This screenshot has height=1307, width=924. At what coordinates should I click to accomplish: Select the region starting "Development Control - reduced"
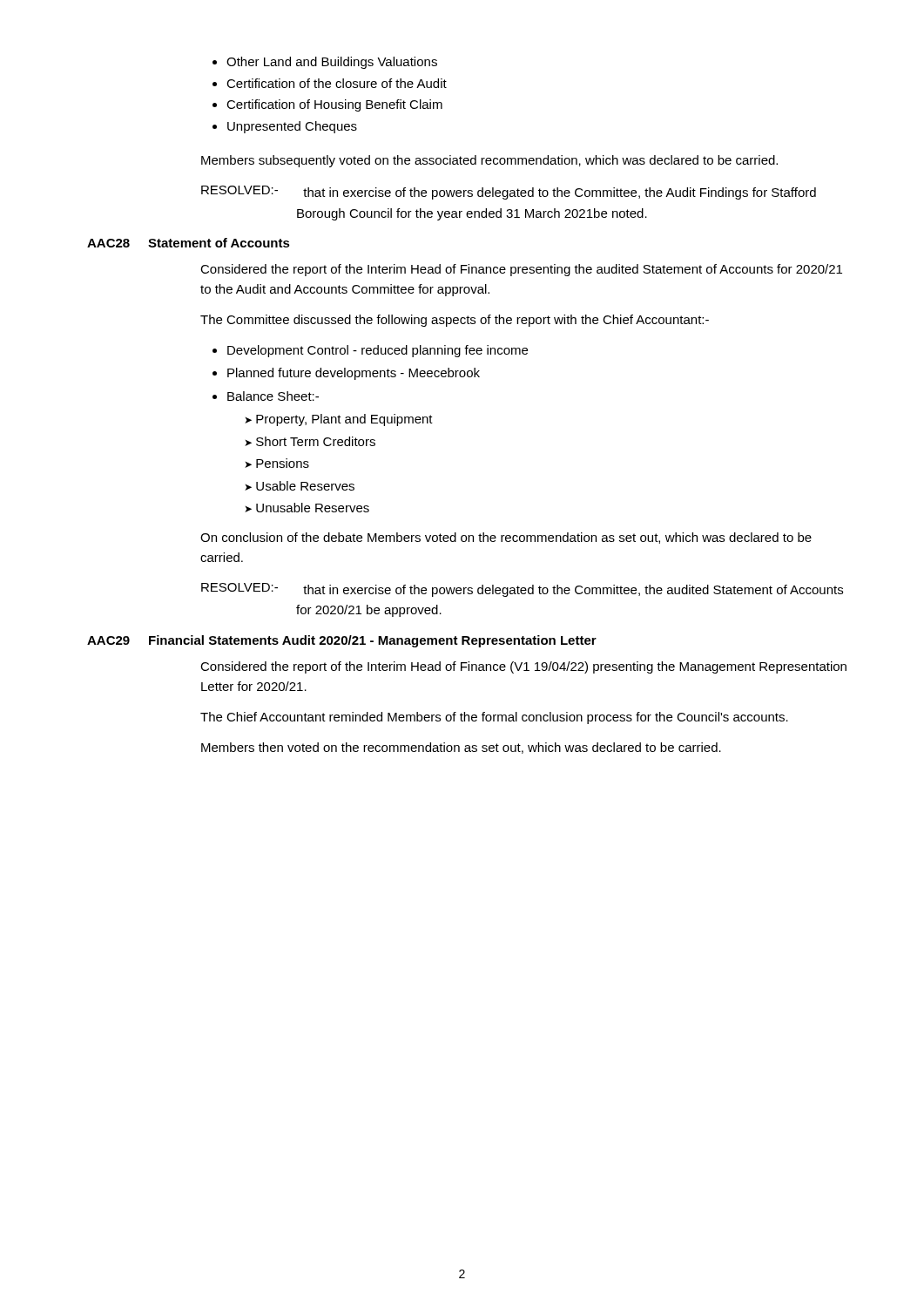click(x=378, y=351)
